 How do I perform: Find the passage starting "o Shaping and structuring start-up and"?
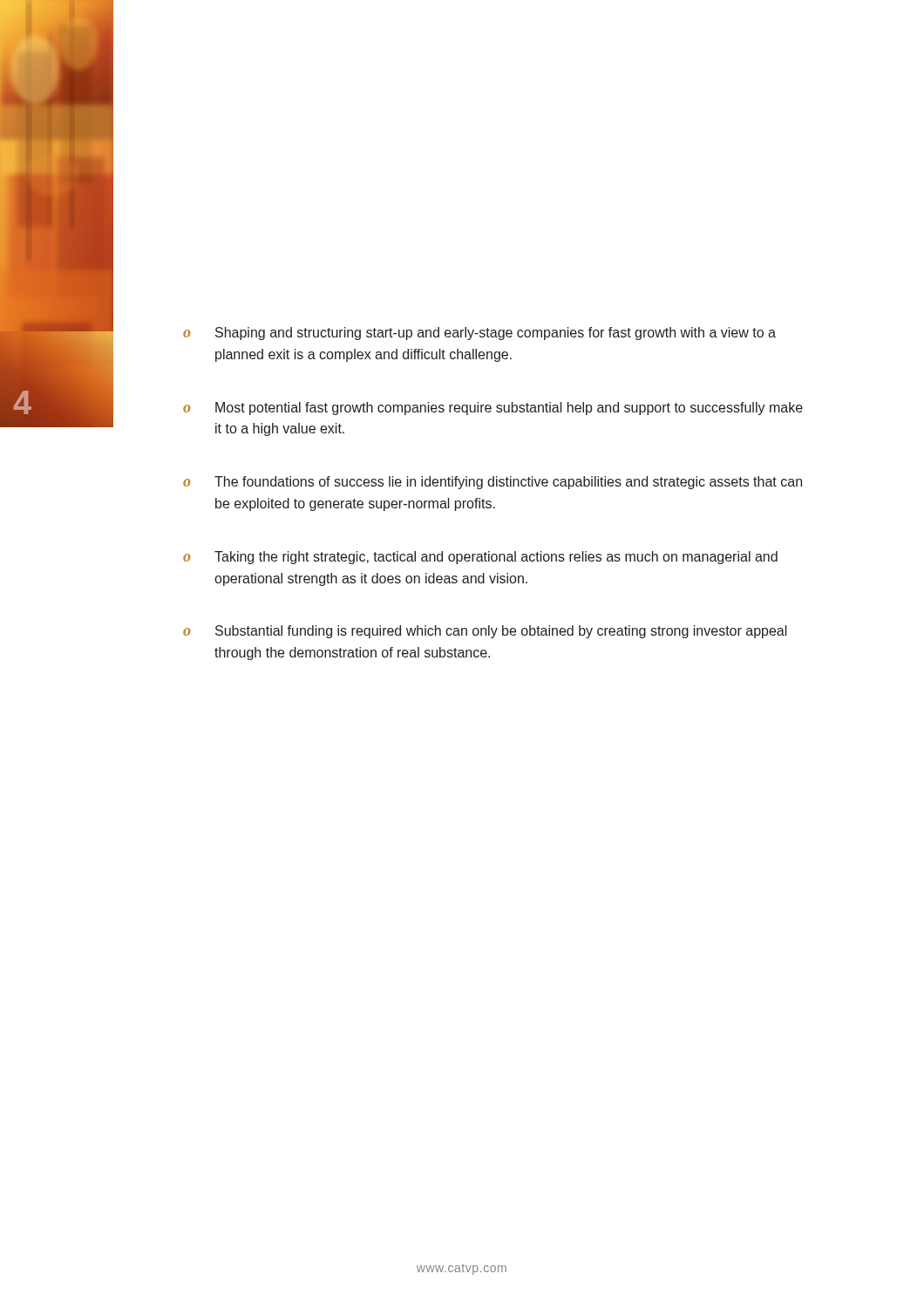(x=497, y=344)
